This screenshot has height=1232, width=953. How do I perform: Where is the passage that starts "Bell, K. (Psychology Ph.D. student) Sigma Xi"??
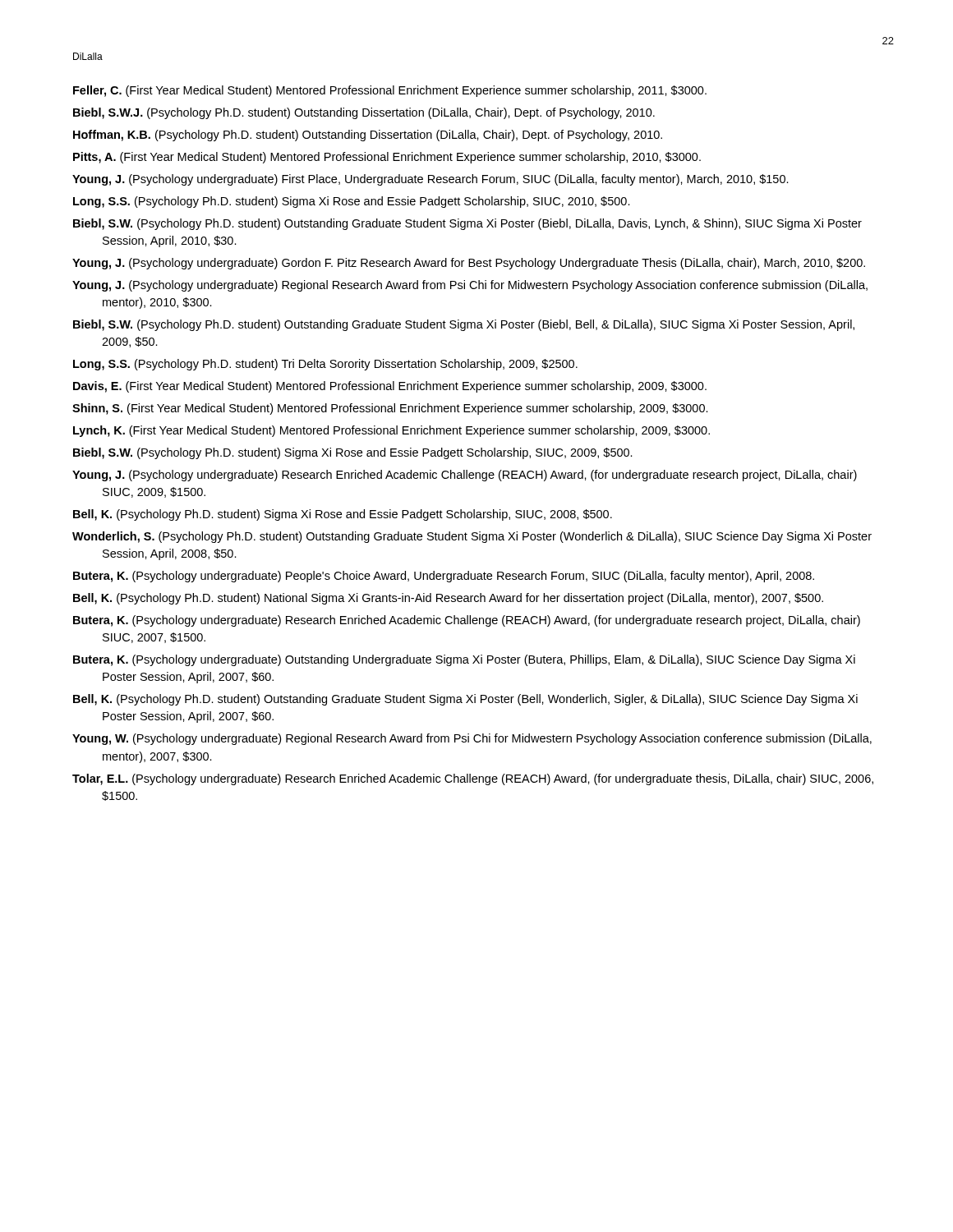pyautogui.click(x=342, y=514)
